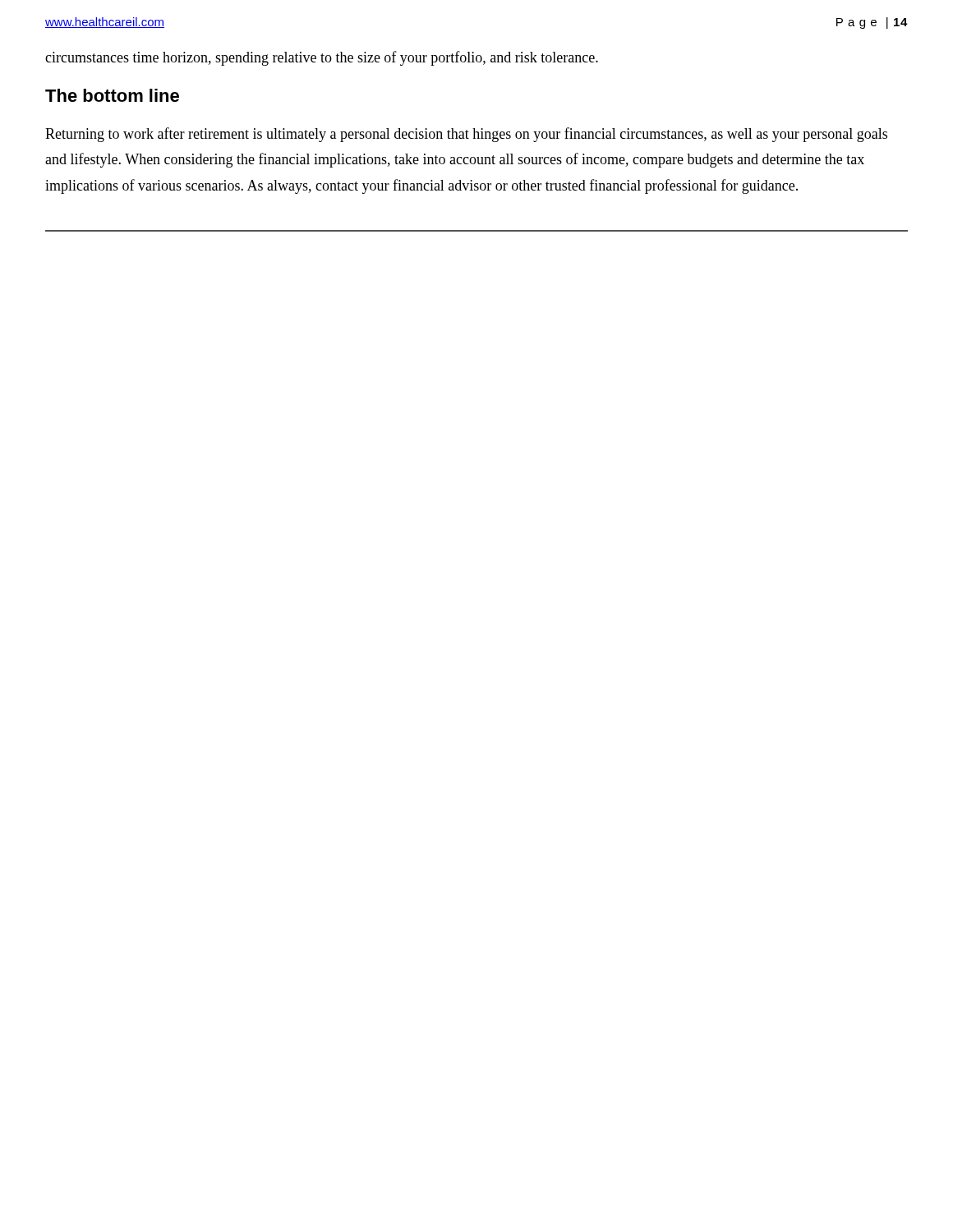953x1232 pixels.
Task: Locate the passage starting "circumstances time horizon, spending relative to"
Action: pyautogui.click(x=322, y=57)
